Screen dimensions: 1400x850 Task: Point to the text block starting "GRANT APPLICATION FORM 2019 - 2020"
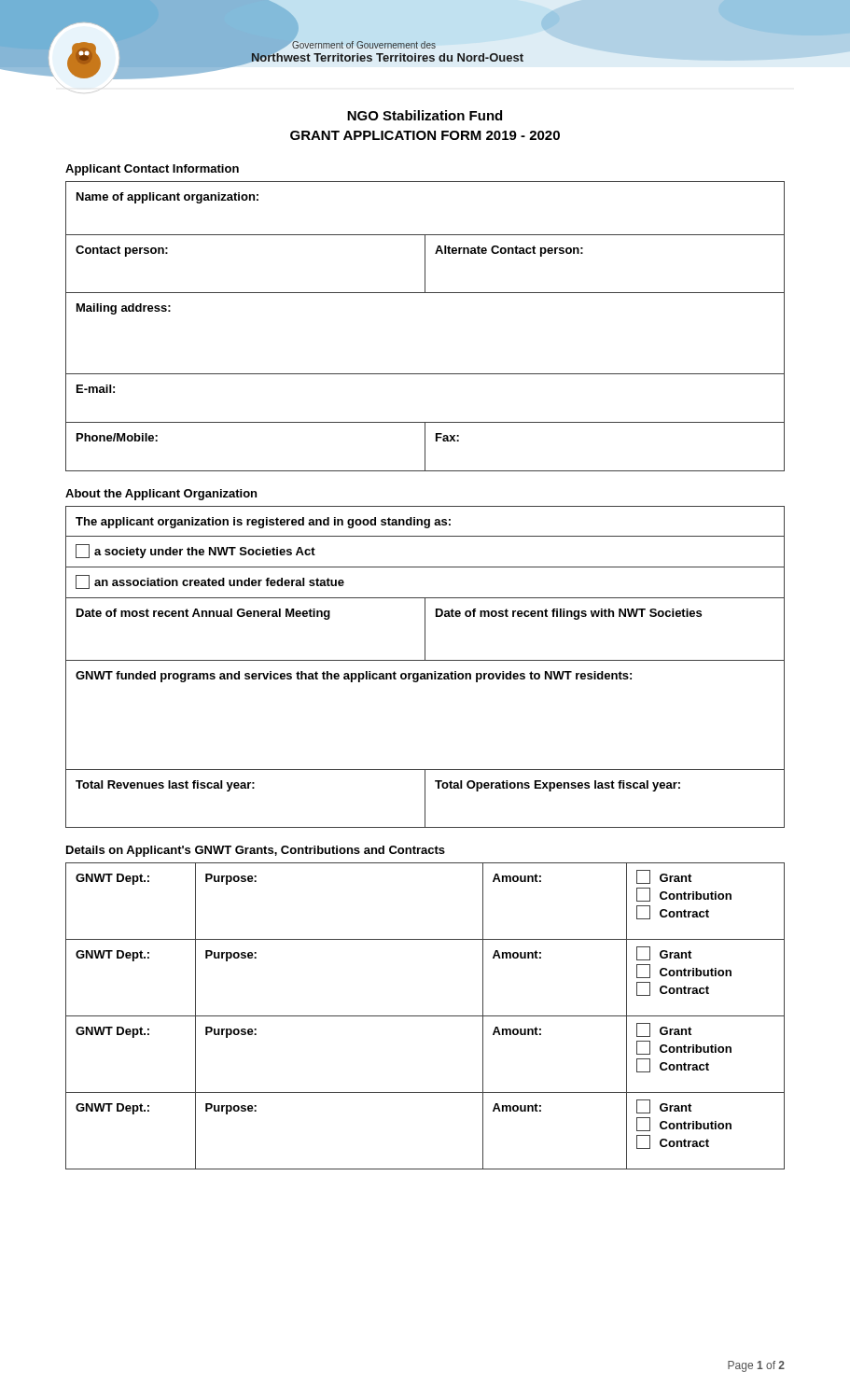point(425,135)
